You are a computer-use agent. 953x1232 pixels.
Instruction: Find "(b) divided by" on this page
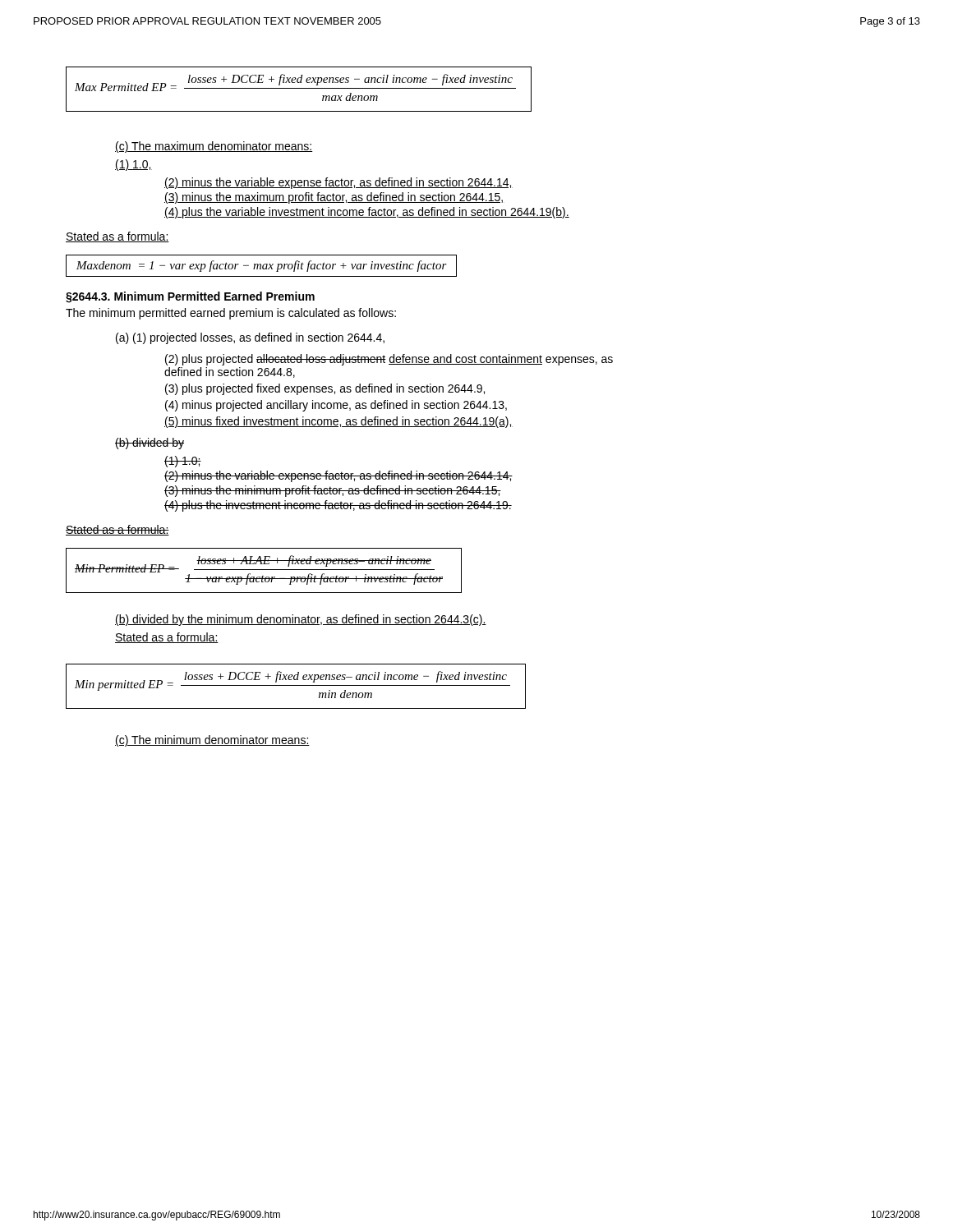[150, 443]
